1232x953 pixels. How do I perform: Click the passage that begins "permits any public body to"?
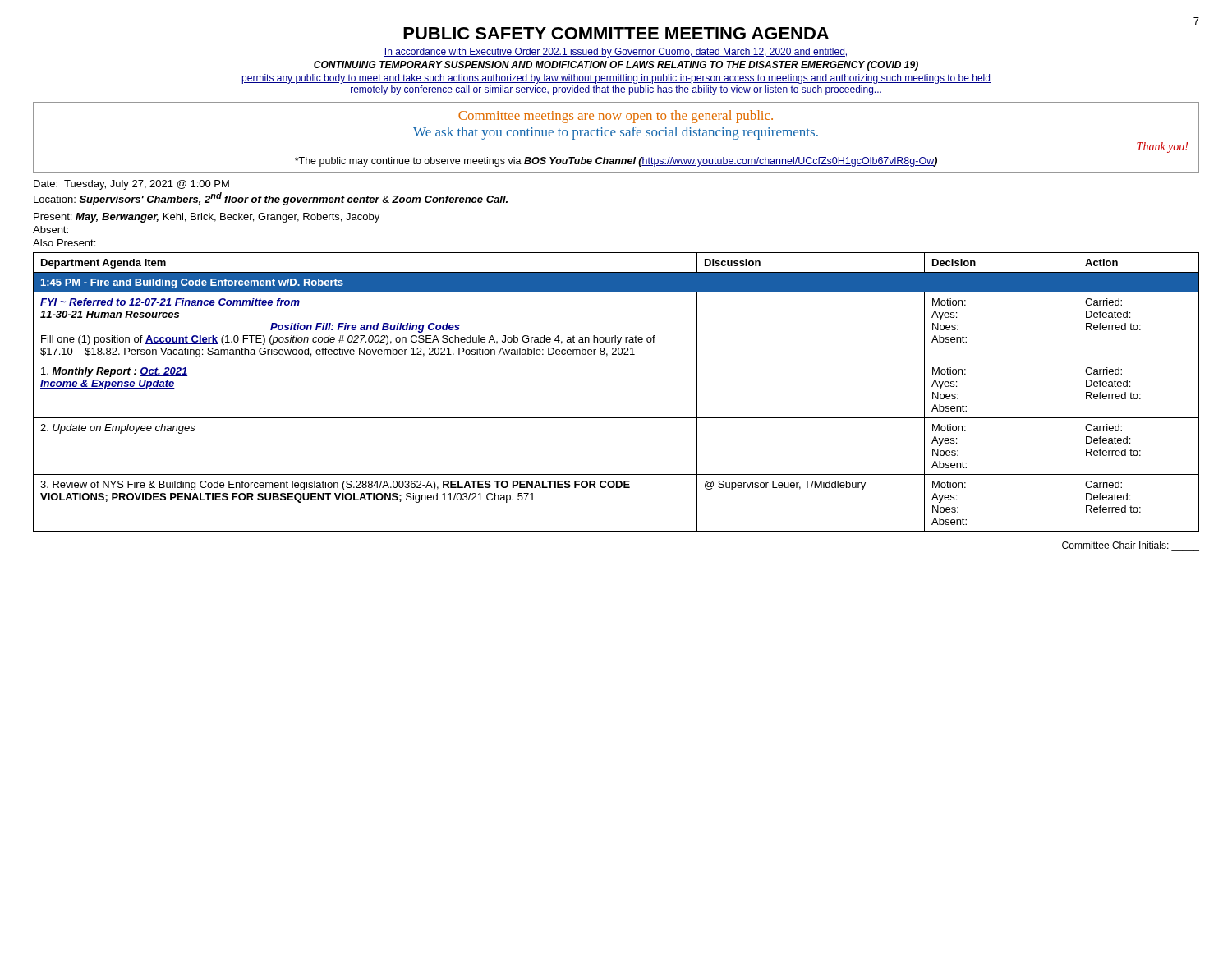[x=616, y=84]
